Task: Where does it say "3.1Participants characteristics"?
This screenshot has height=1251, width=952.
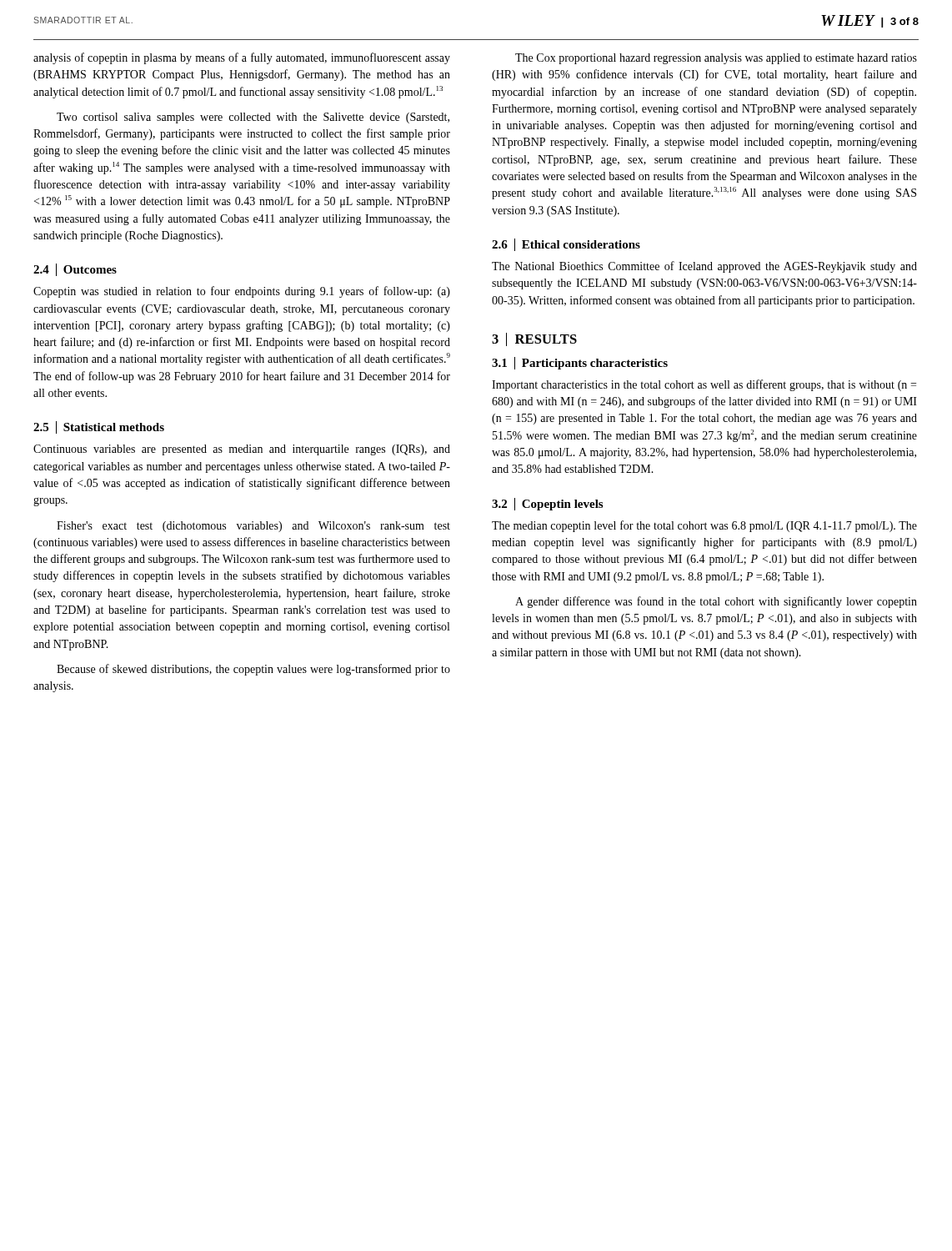Action: pos(580,363)
